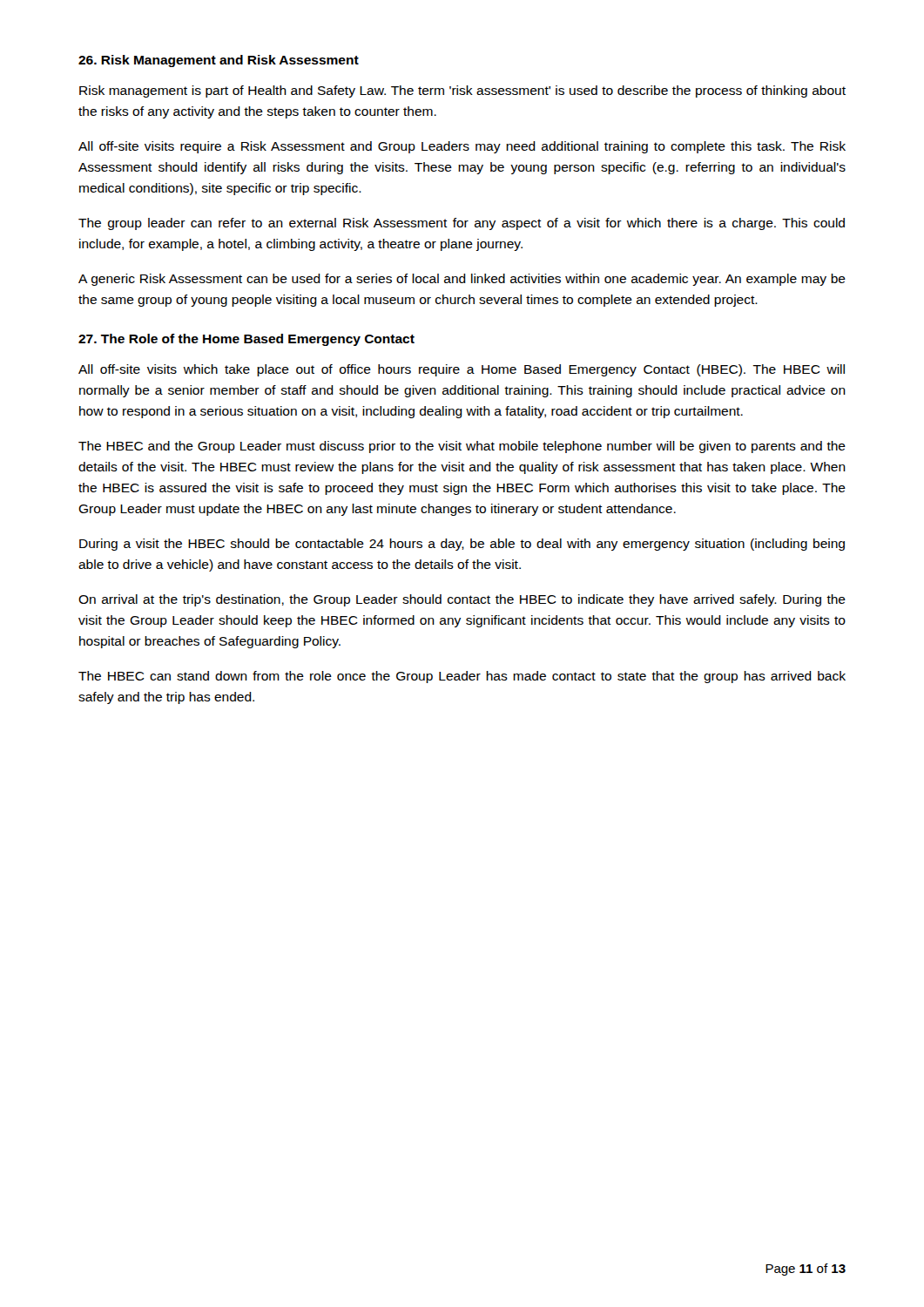
Task: Locate the passage starting "27. The Role of the Home Based Emergency"
Action: pos(246,339)
